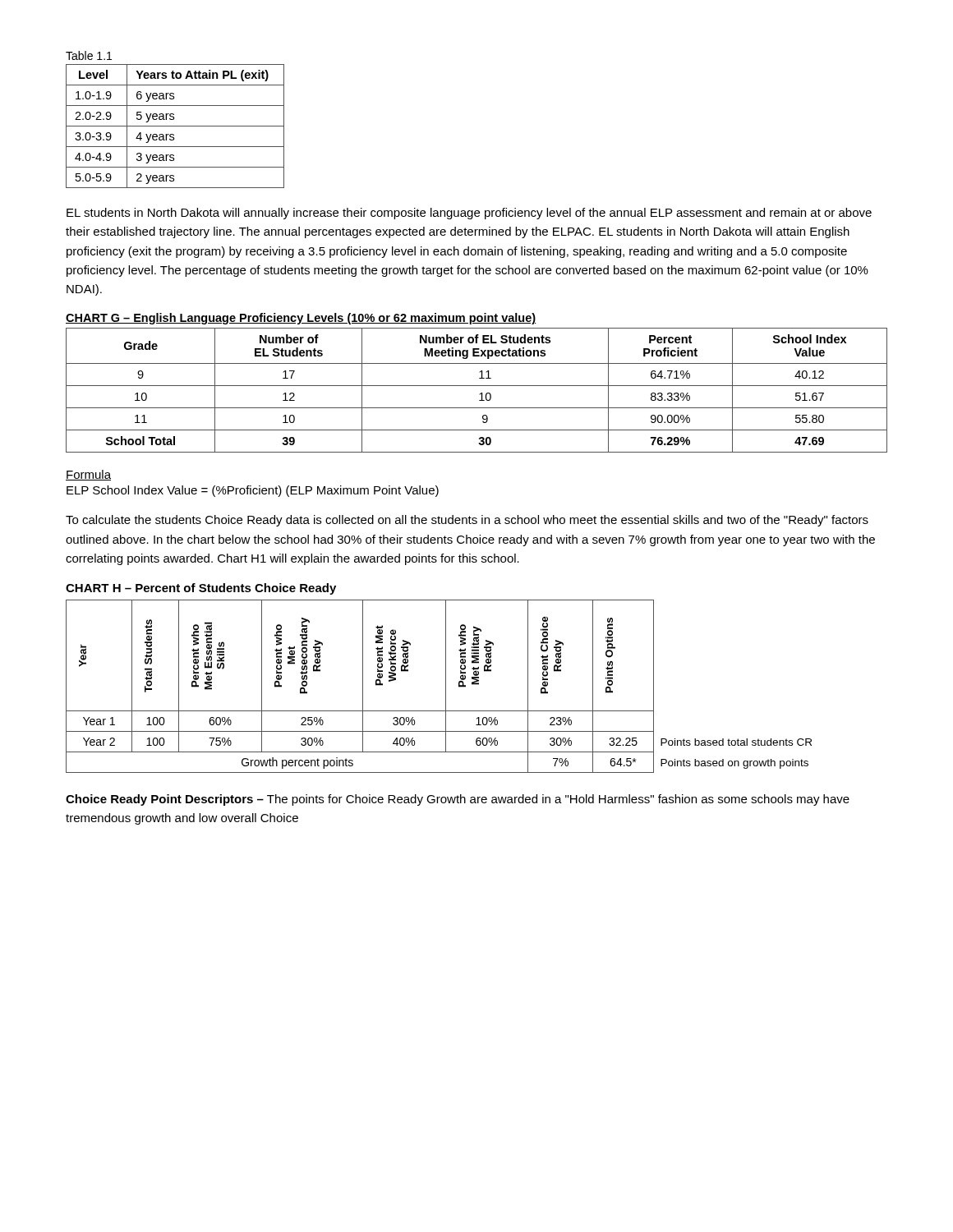Locate the block starting "ELP School Index Value"
This screenshot has height=1232, width=953.
pyautogui.click(x=252, y=490)
